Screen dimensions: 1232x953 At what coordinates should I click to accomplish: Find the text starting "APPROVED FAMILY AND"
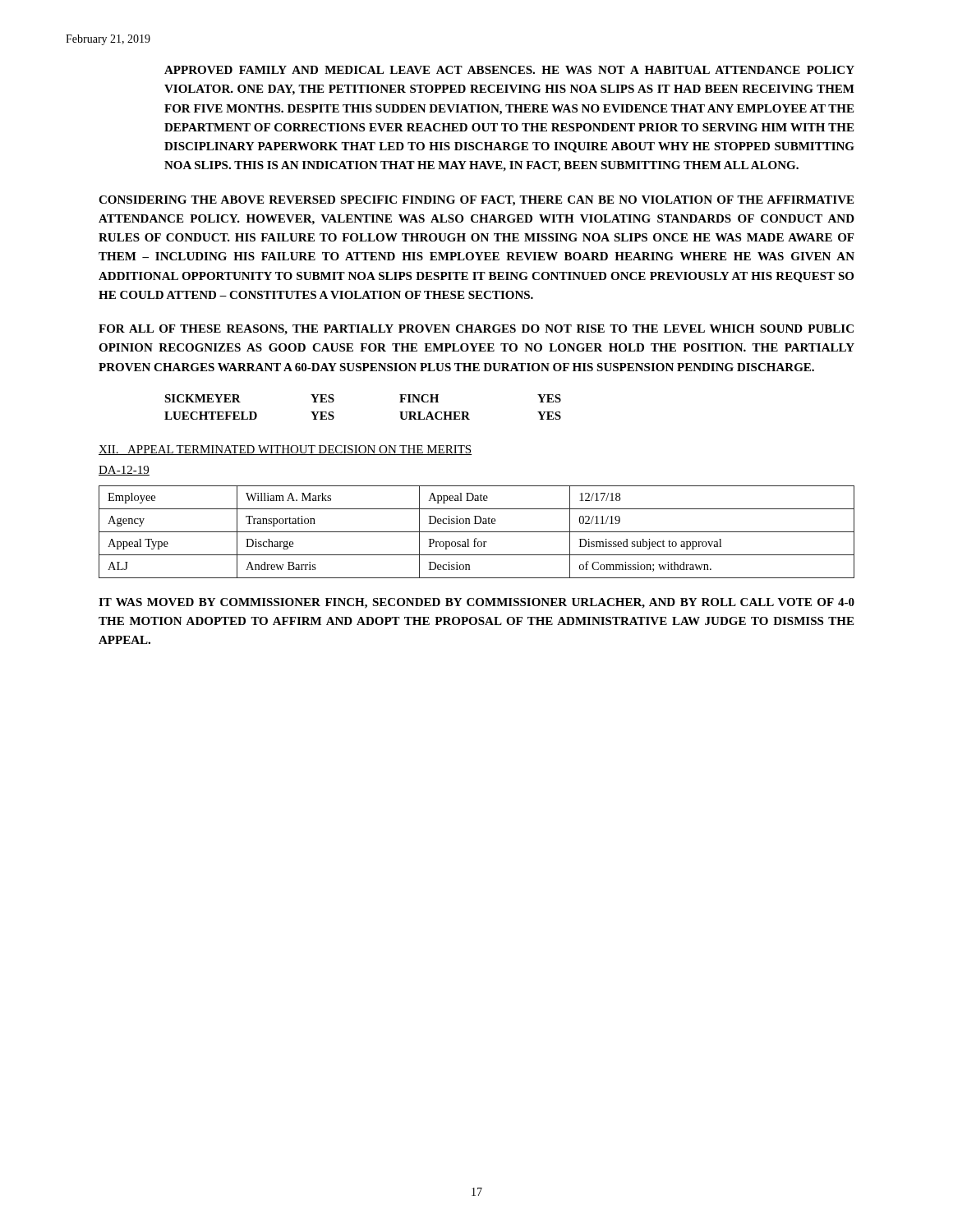tap(509, 118)
